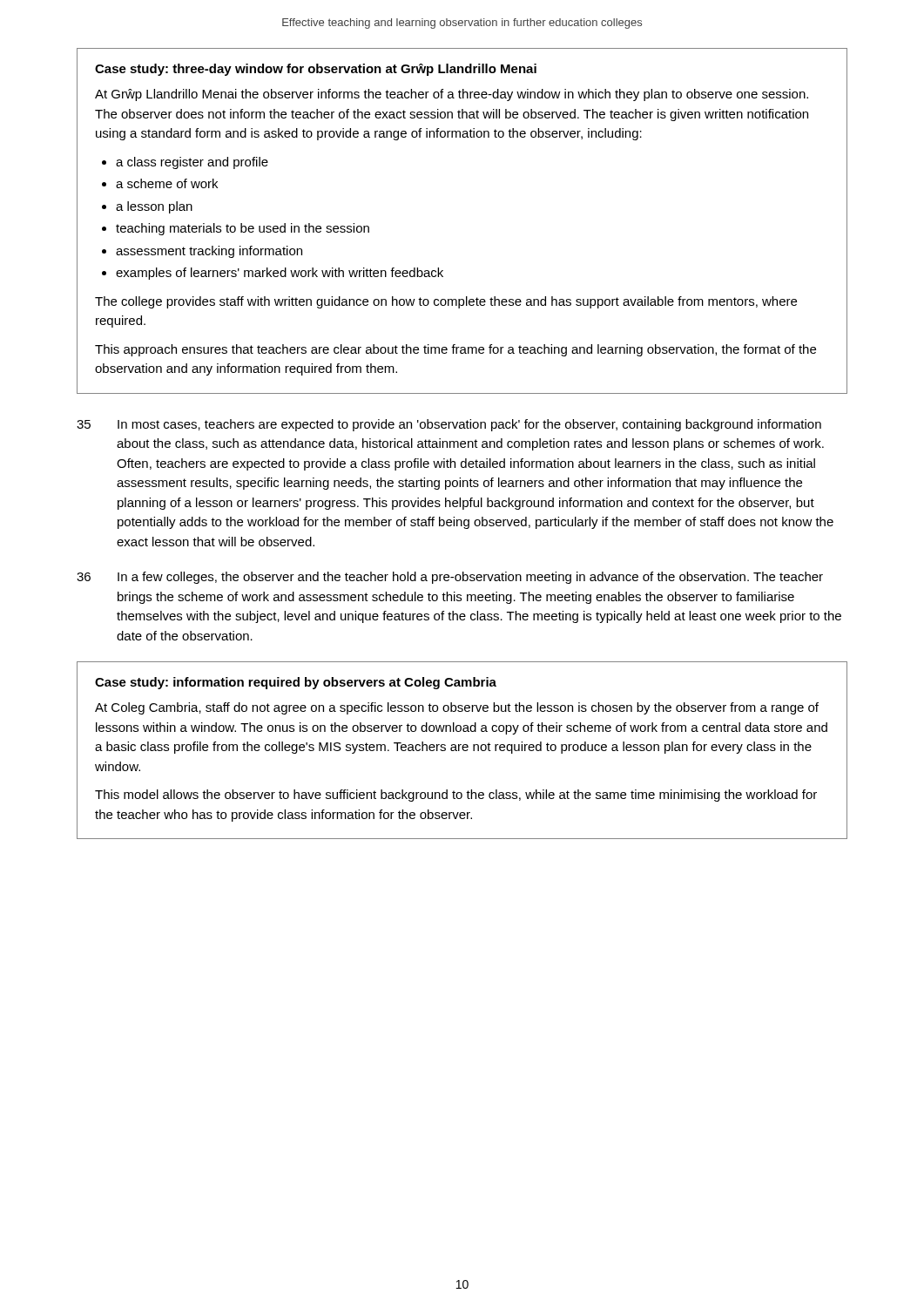This screenshot has height=1307, width=924.
Task: Select the list item with the text "examples of learners' marked work with written feedback"
Action: tap(280, 272)
